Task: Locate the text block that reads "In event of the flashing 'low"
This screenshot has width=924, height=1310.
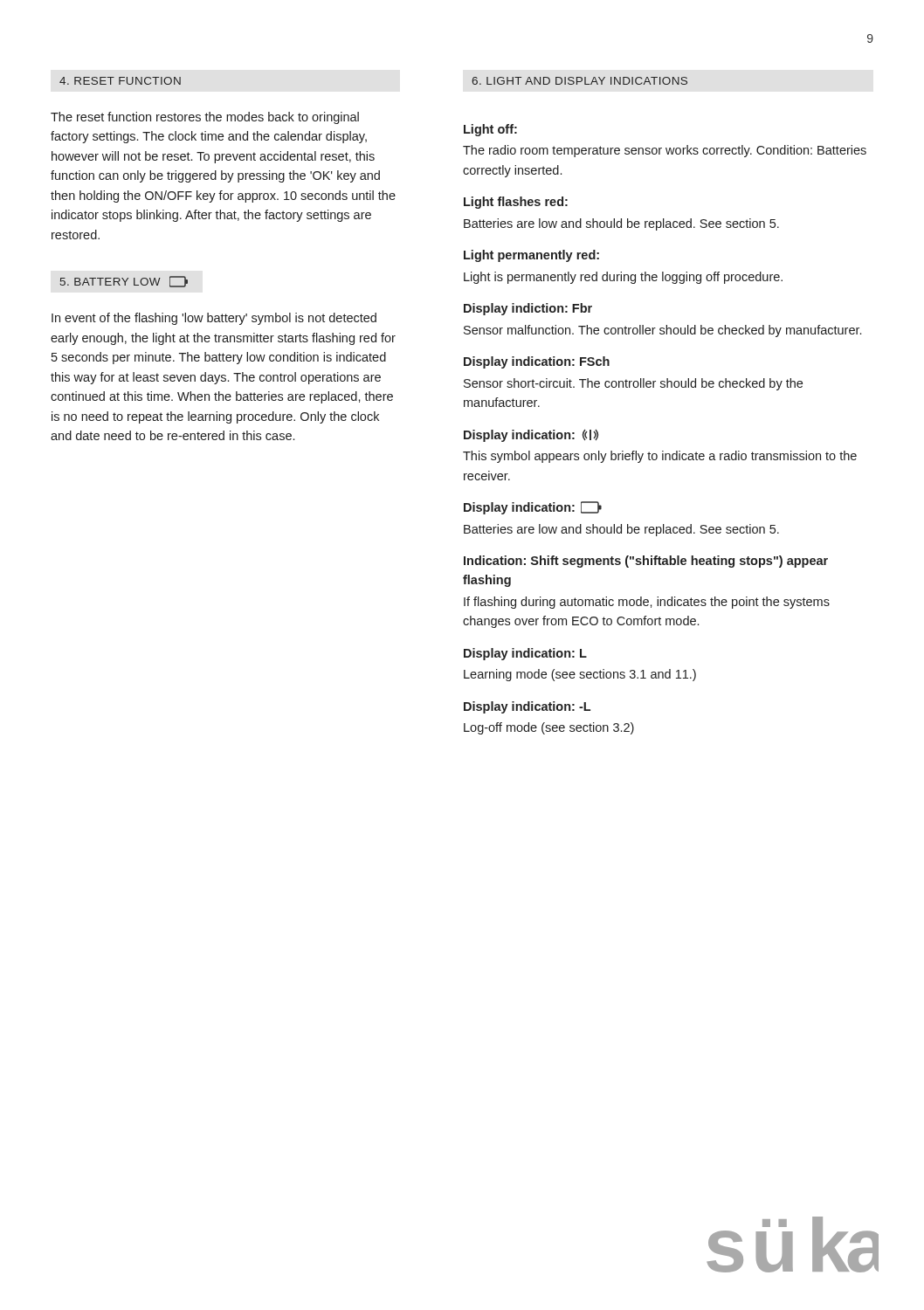Action: coord(223,377)
